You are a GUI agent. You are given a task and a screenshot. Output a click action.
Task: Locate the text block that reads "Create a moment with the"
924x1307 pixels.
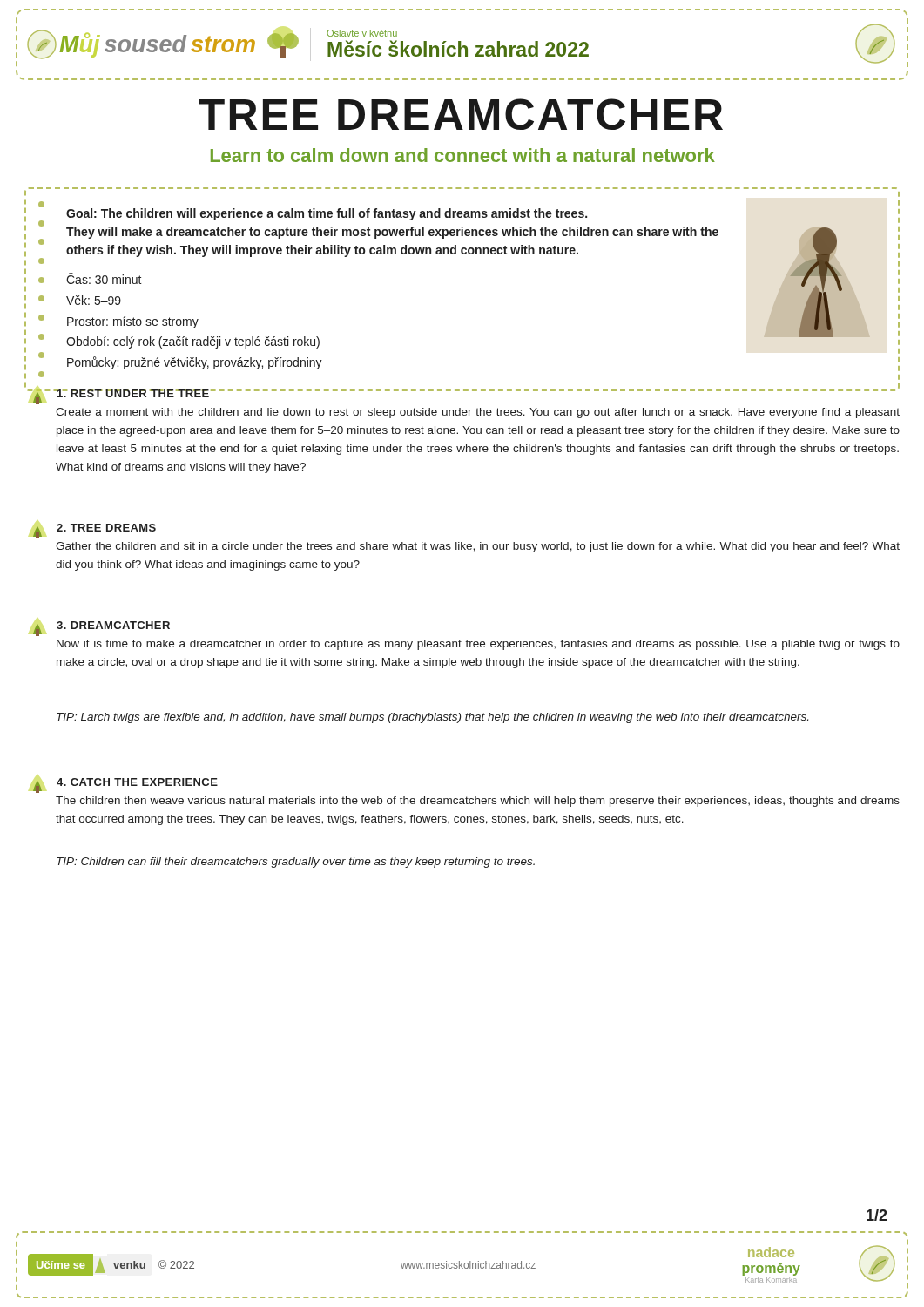[x=478, y=439]
